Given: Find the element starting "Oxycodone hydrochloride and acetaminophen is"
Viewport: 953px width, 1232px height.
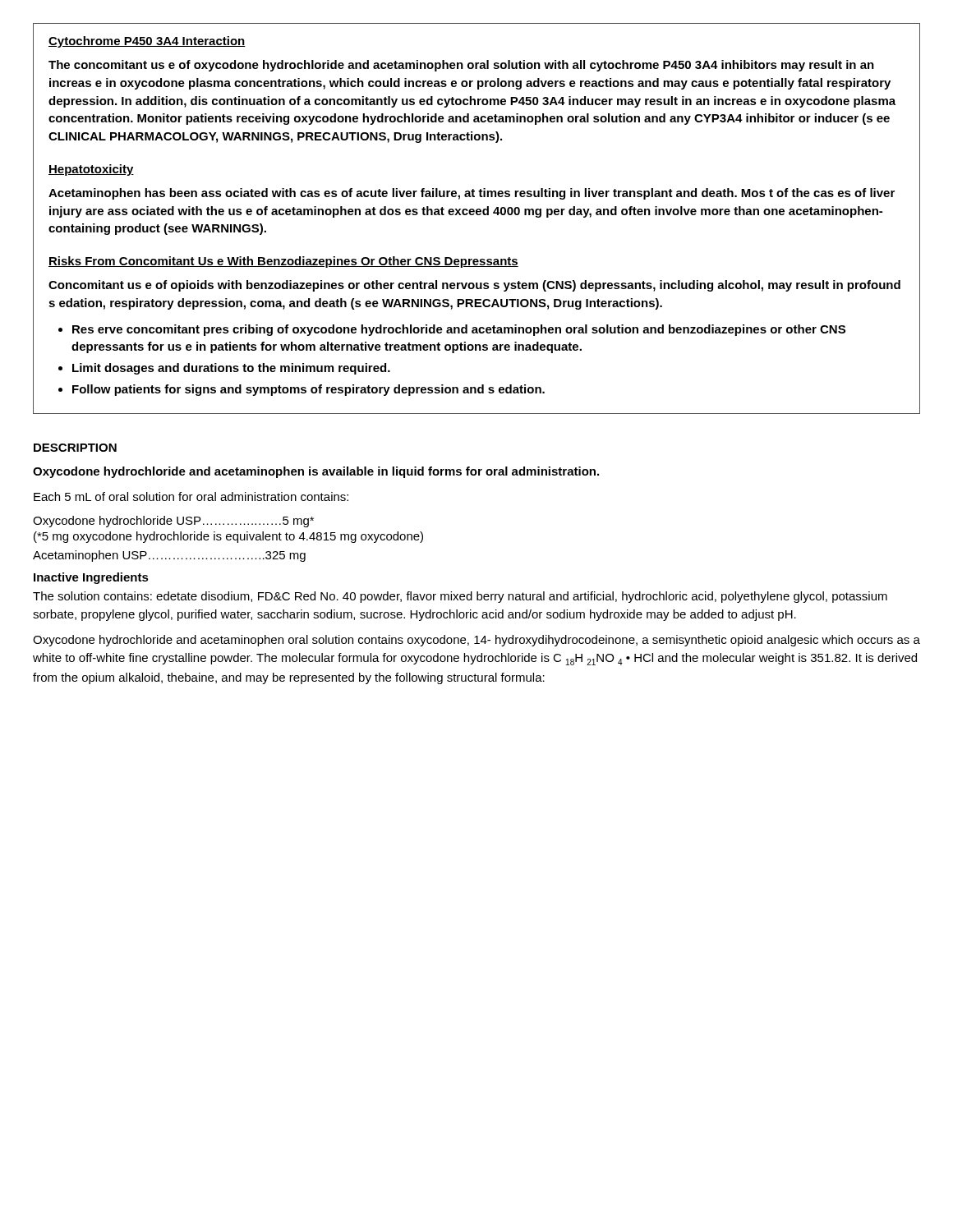Looking at the screenshot, I should pos(316,471).
